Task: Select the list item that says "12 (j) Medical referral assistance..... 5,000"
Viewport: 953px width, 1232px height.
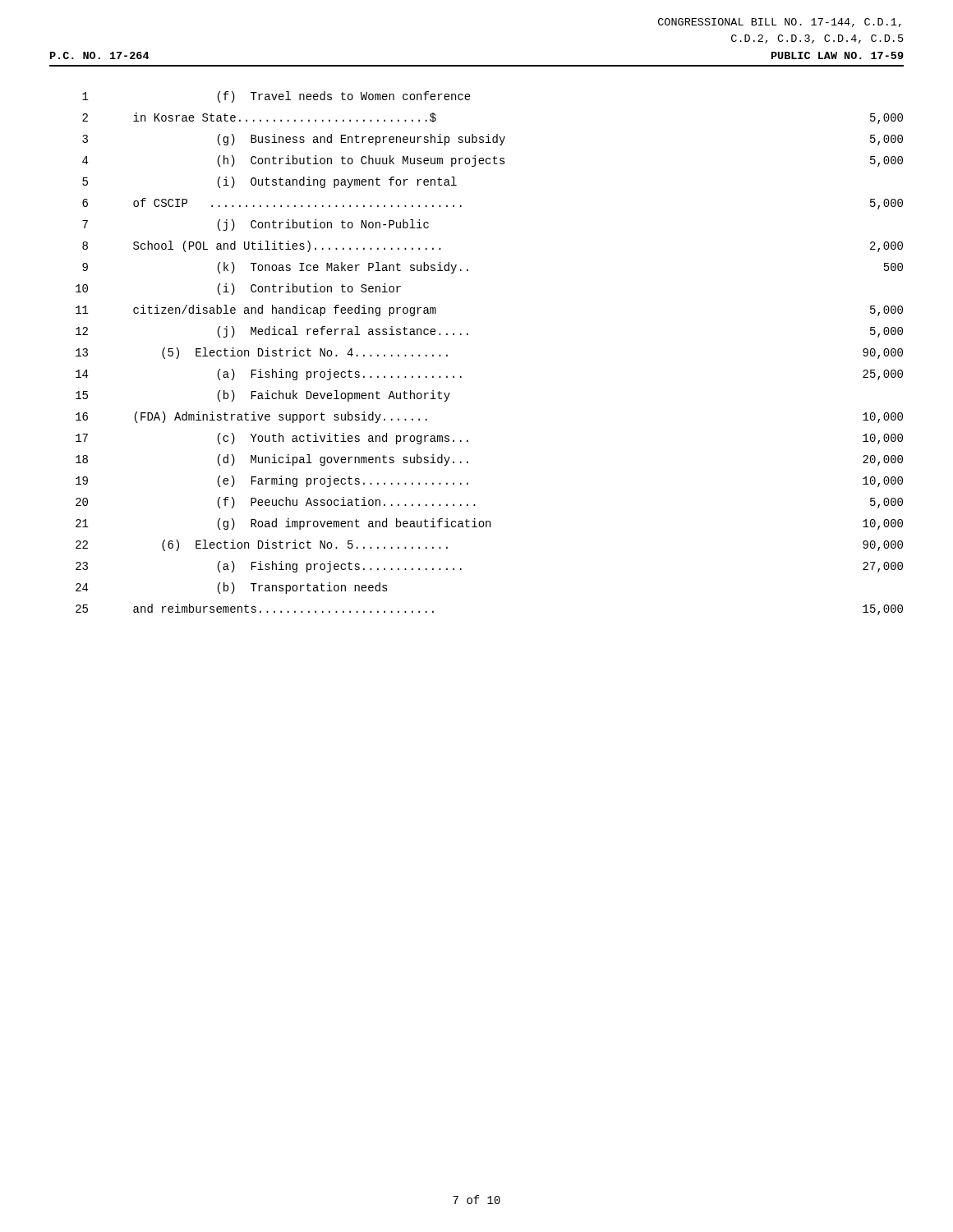Action: click(x=476, y=332)
